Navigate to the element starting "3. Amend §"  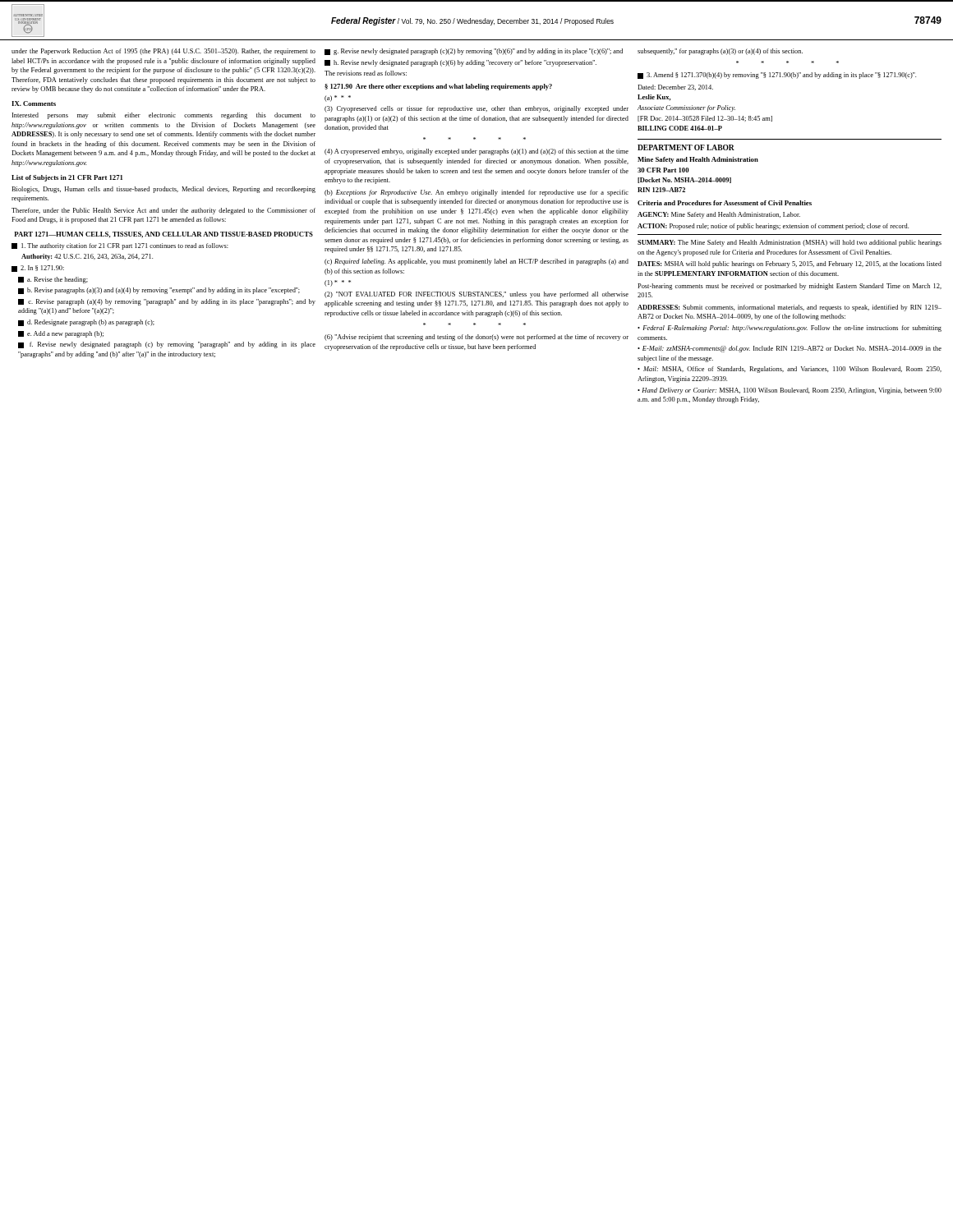tap(790, 76)
